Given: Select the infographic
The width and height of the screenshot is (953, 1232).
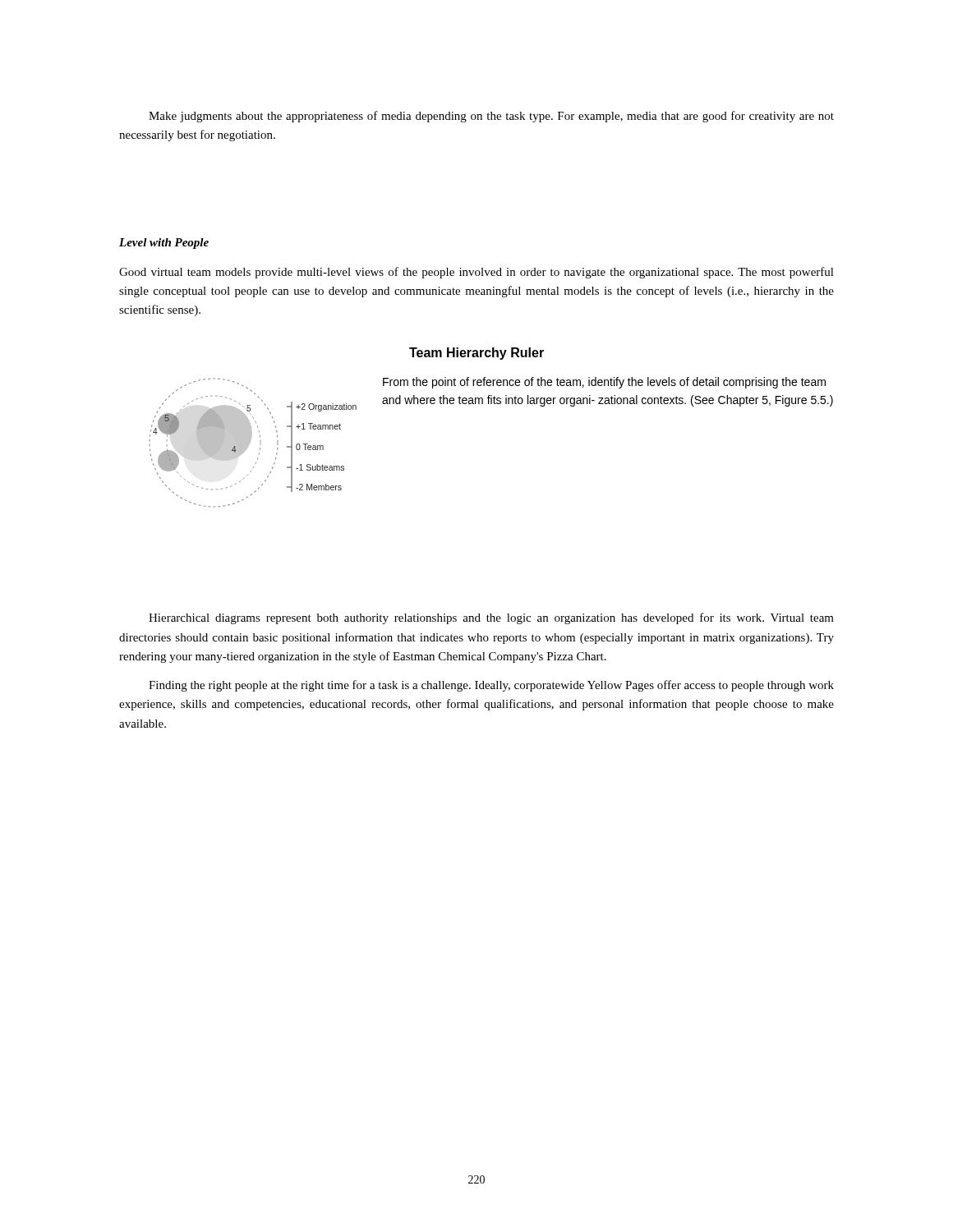Looking at the screenshot, I should [x=476, y=442].
